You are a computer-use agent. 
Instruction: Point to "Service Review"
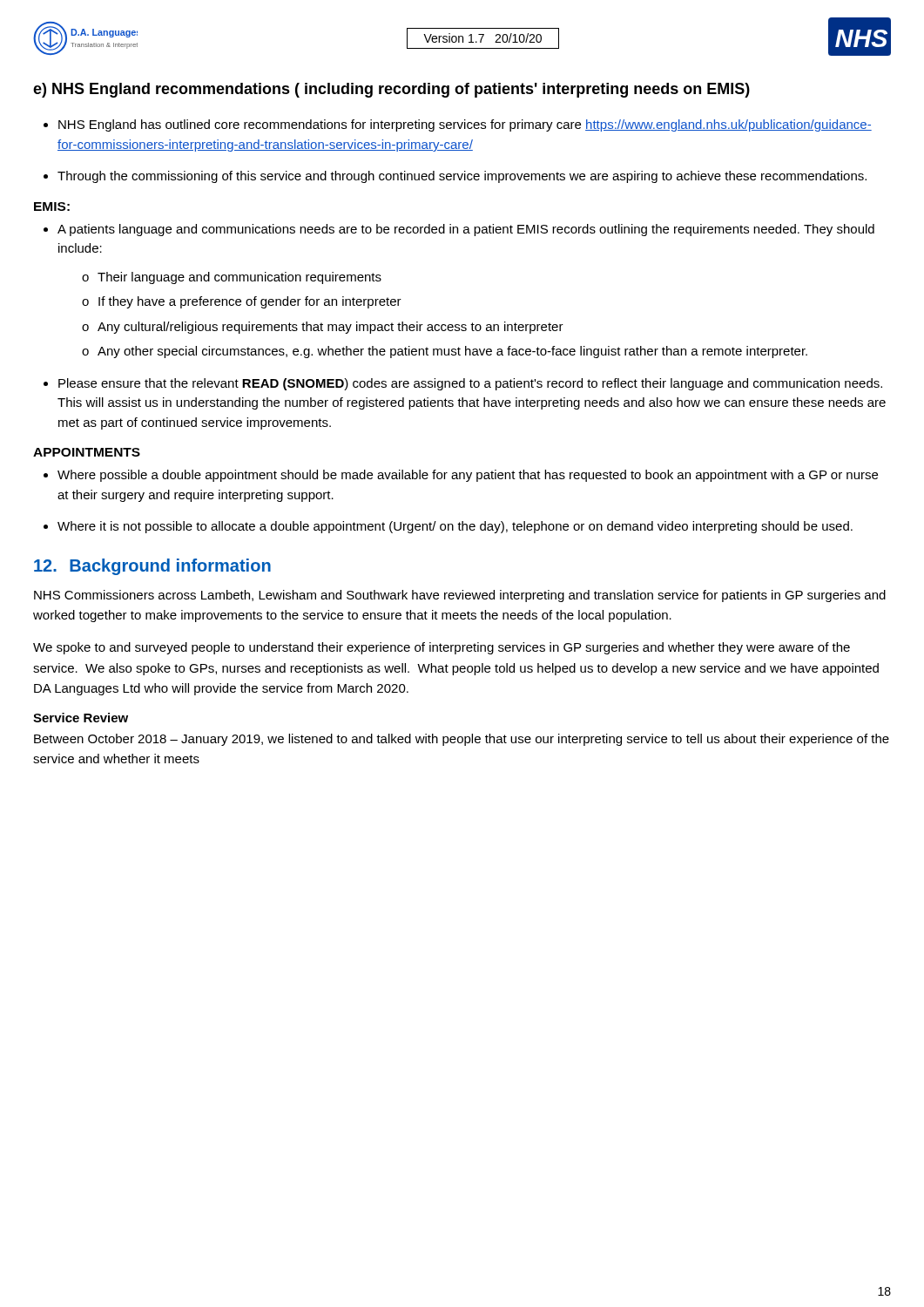pyautogui.click(x=81, y=718)
